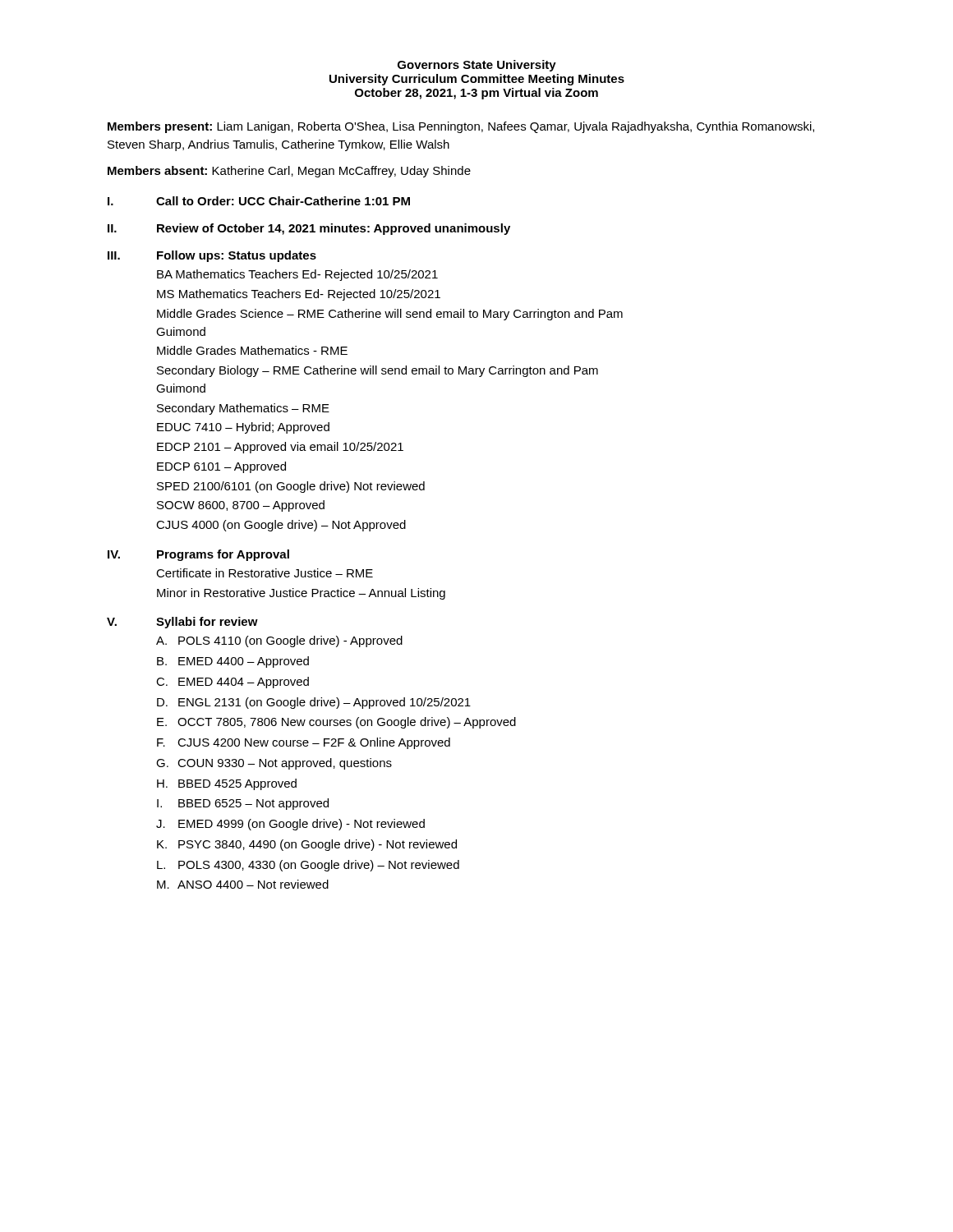Navigate to the element starting "Minor in Restorative Justice Practice –"

(301, 592)
